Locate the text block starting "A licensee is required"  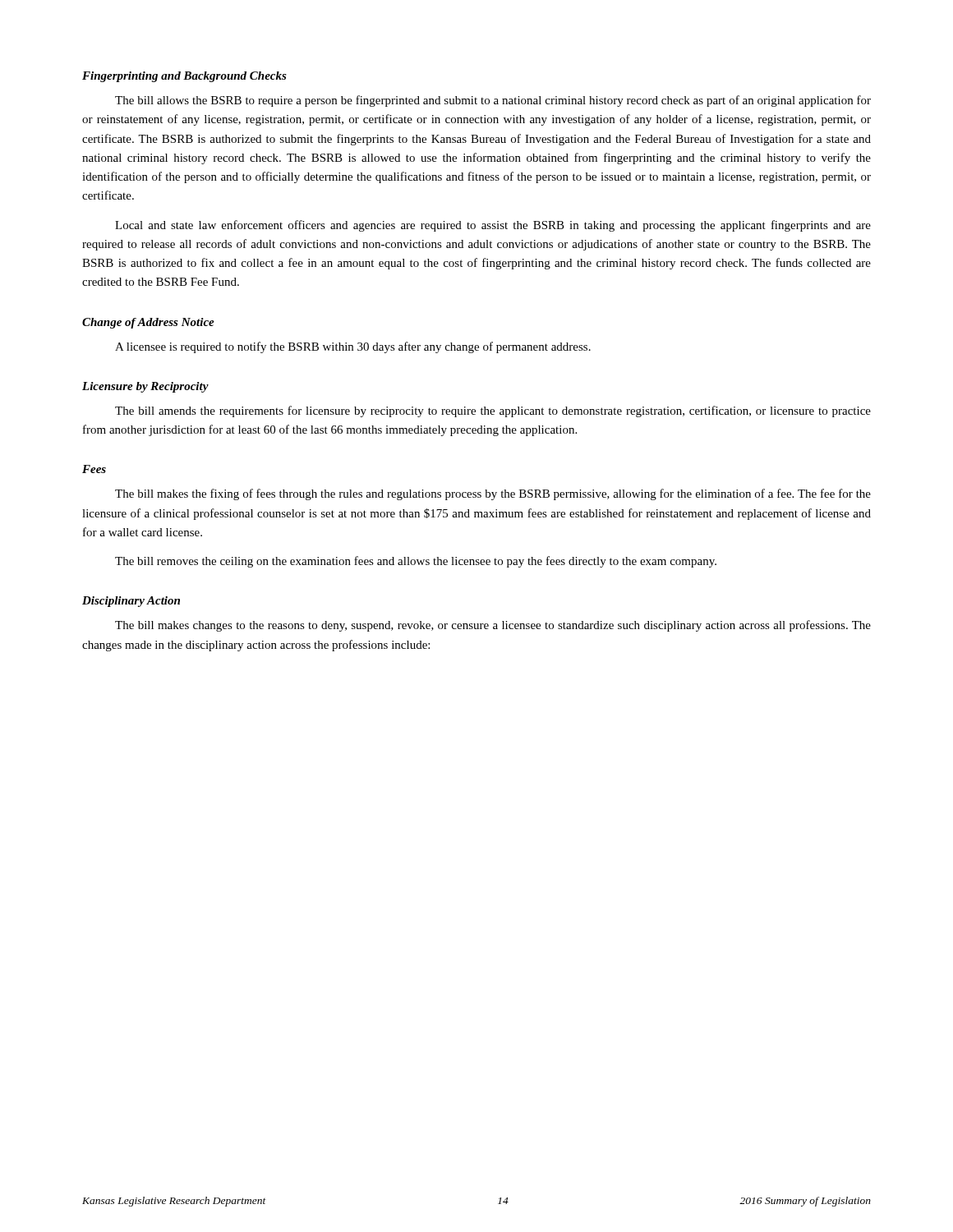353,346
